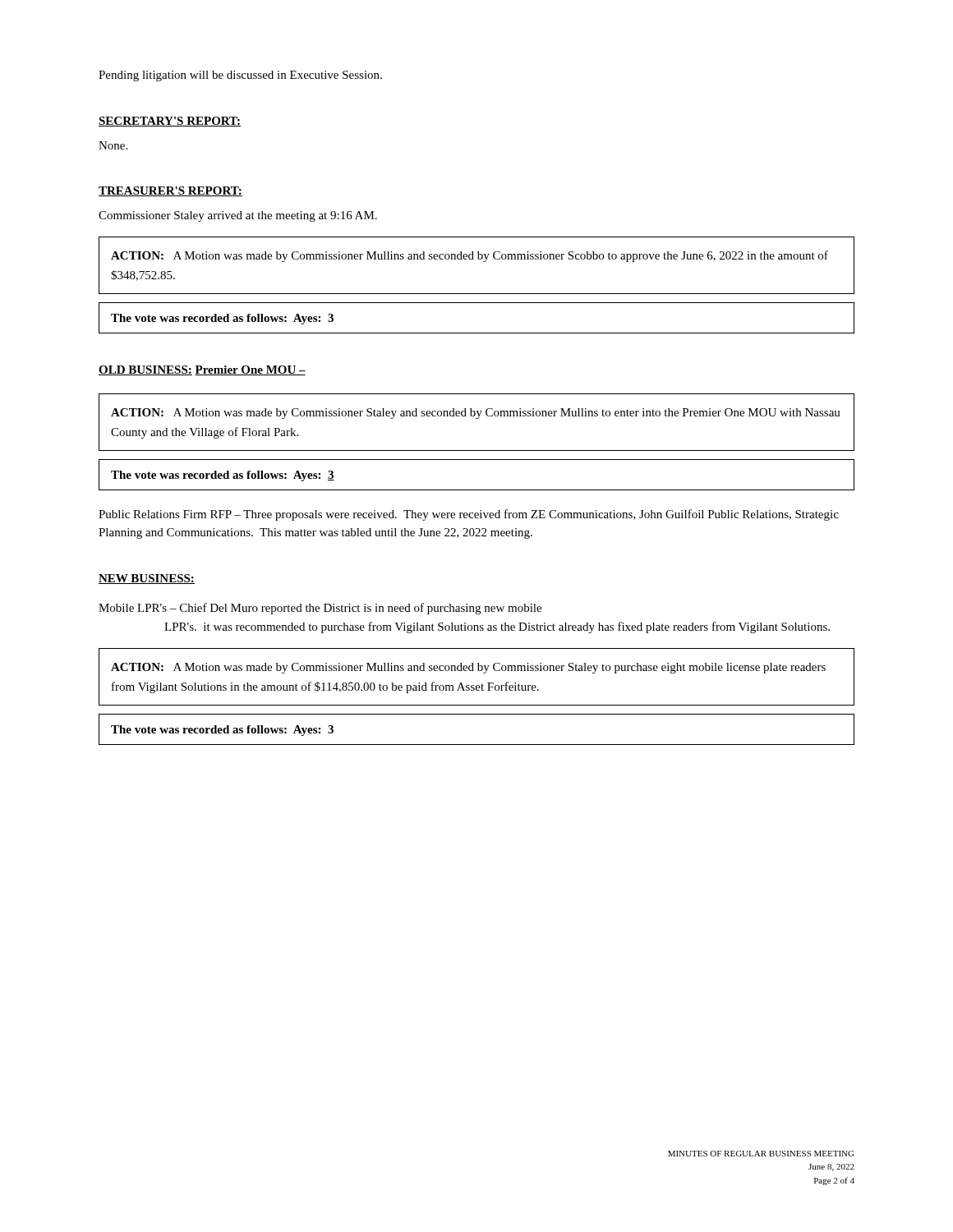This screenshot has height=1232, width=953.
Task: Where does it say "OLD BUSINESS:"?
Action: pos(145,369)
